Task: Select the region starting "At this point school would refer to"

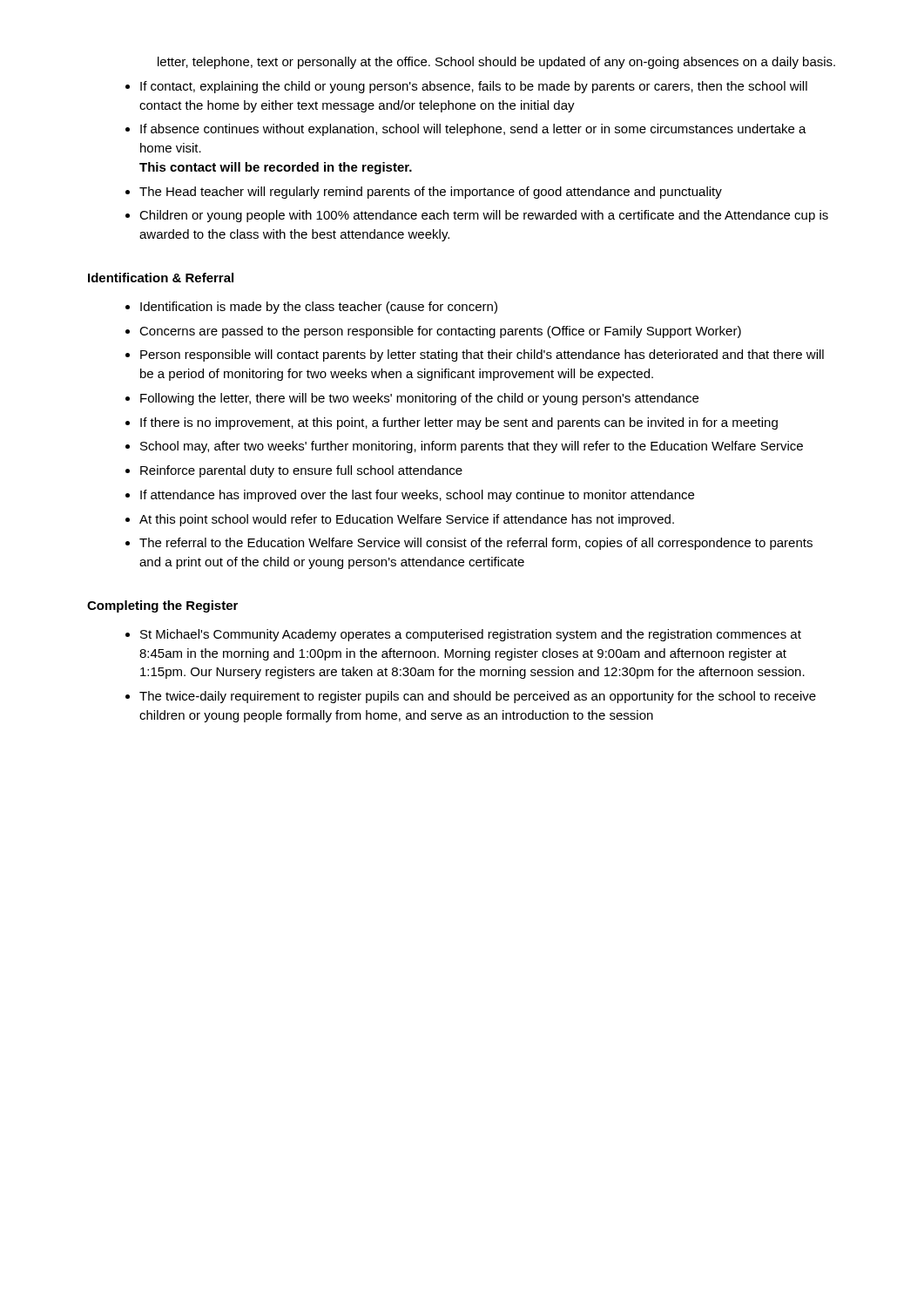Action: tap(407, 518)
